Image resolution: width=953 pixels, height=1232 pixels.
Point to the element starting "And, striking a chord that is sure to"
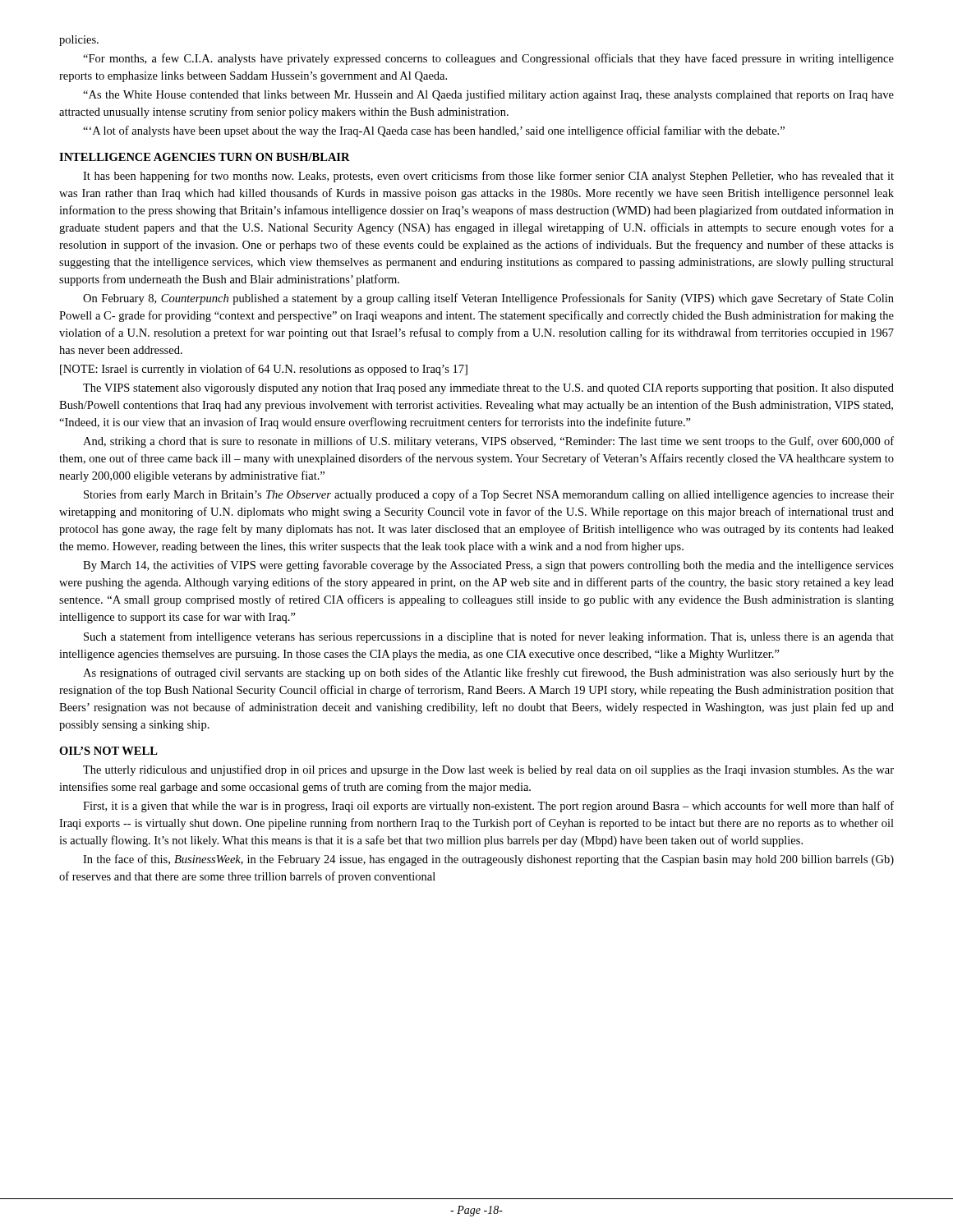[x=476, y=459]
